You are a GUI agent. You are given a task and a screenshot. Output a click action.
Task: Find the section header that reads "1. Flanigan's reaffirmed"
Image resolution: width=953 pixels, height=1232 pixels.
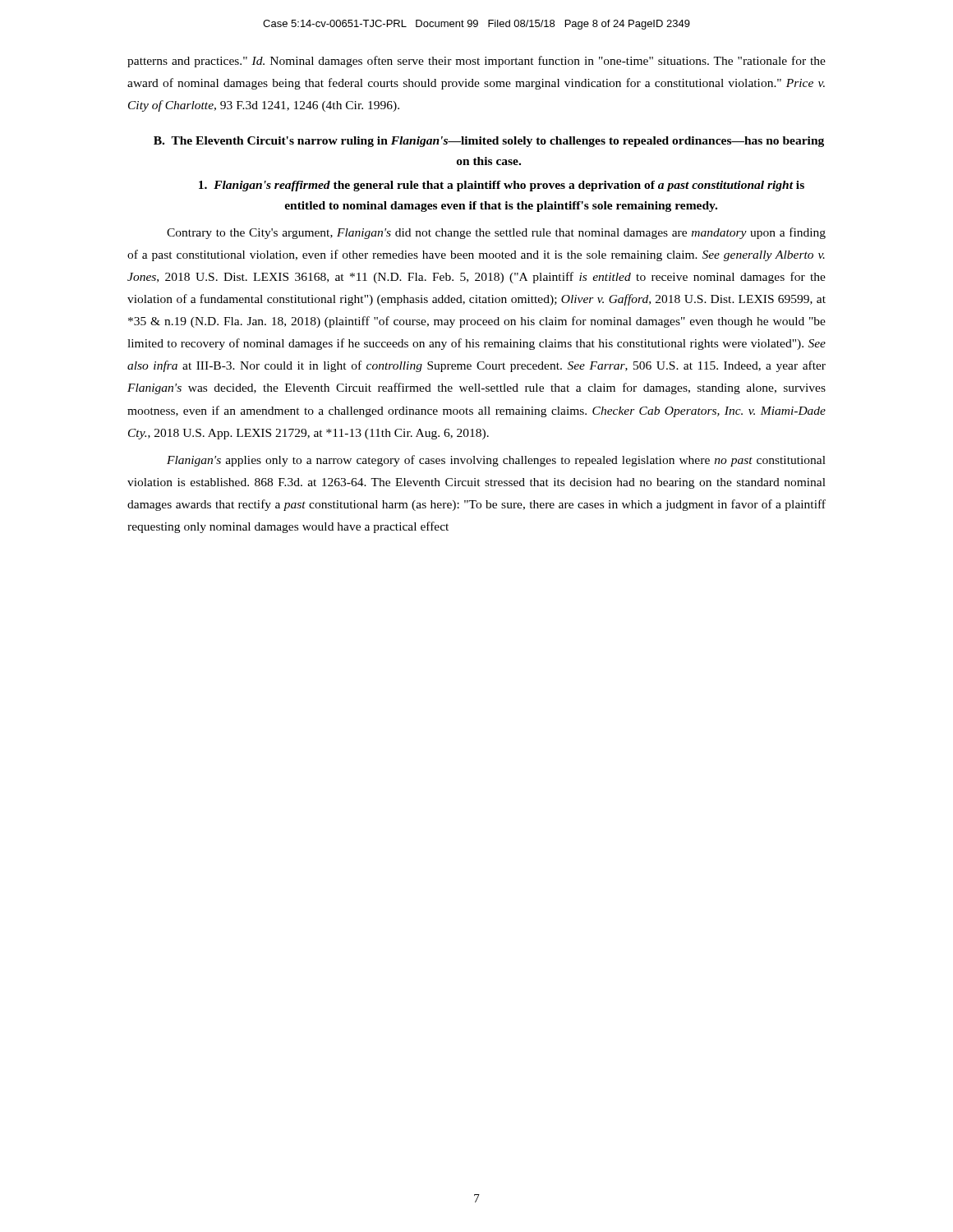pos(501,195)
